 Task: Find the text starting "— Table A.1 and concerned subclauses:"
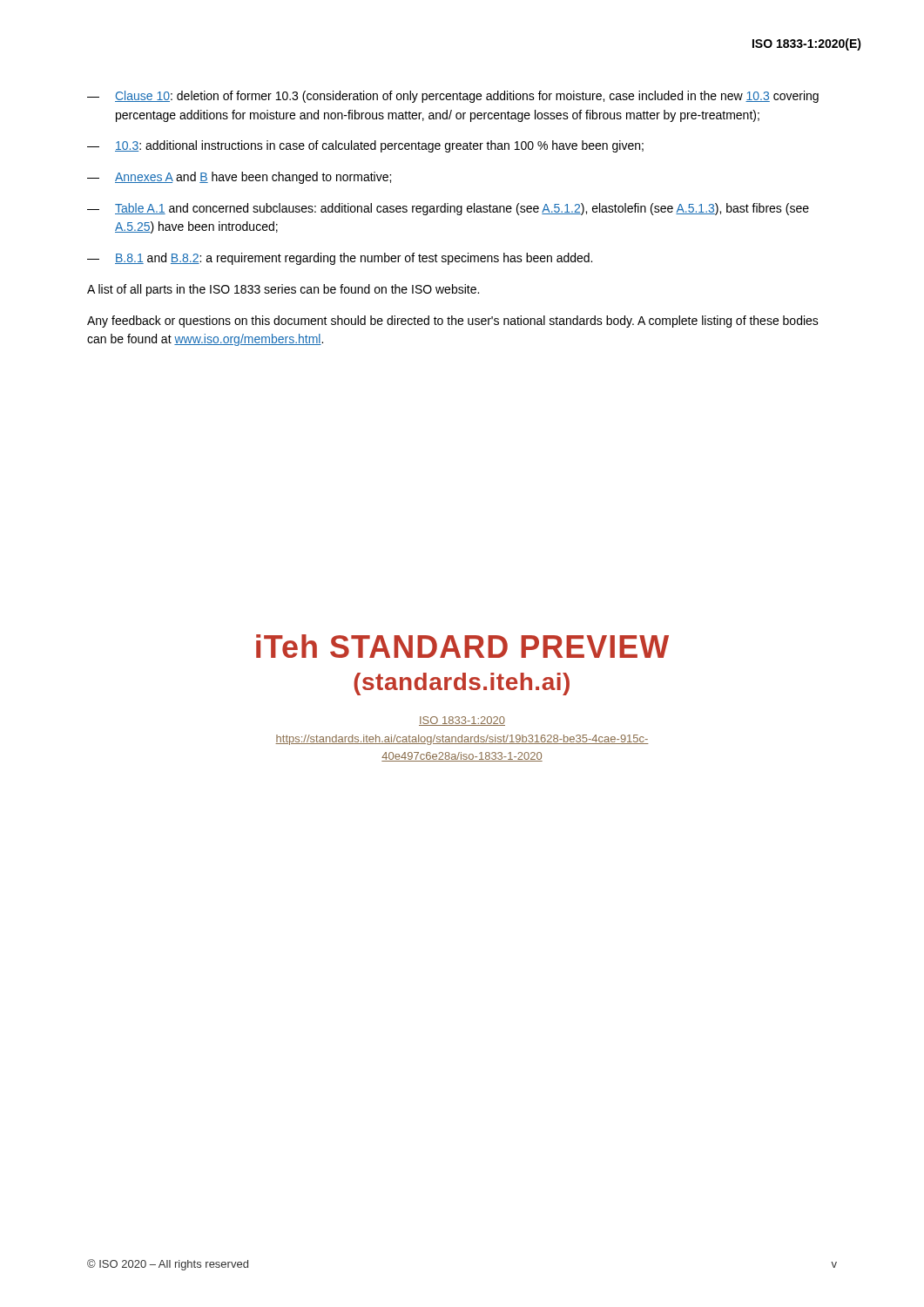[x=462, y=218]
